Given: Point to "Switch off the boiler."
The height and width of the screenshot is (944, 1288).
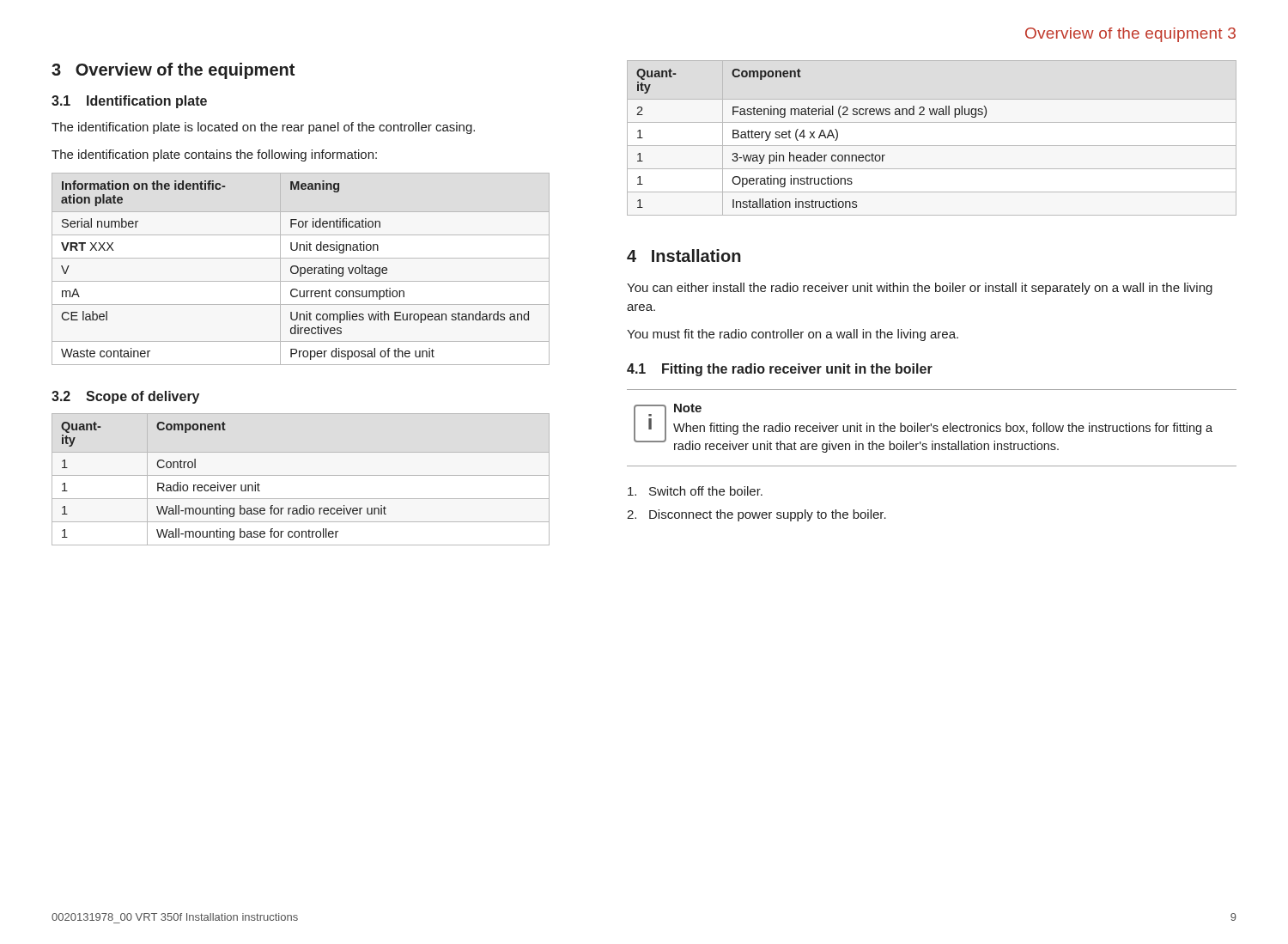Looking at the screenshot, I should point(695,491).
